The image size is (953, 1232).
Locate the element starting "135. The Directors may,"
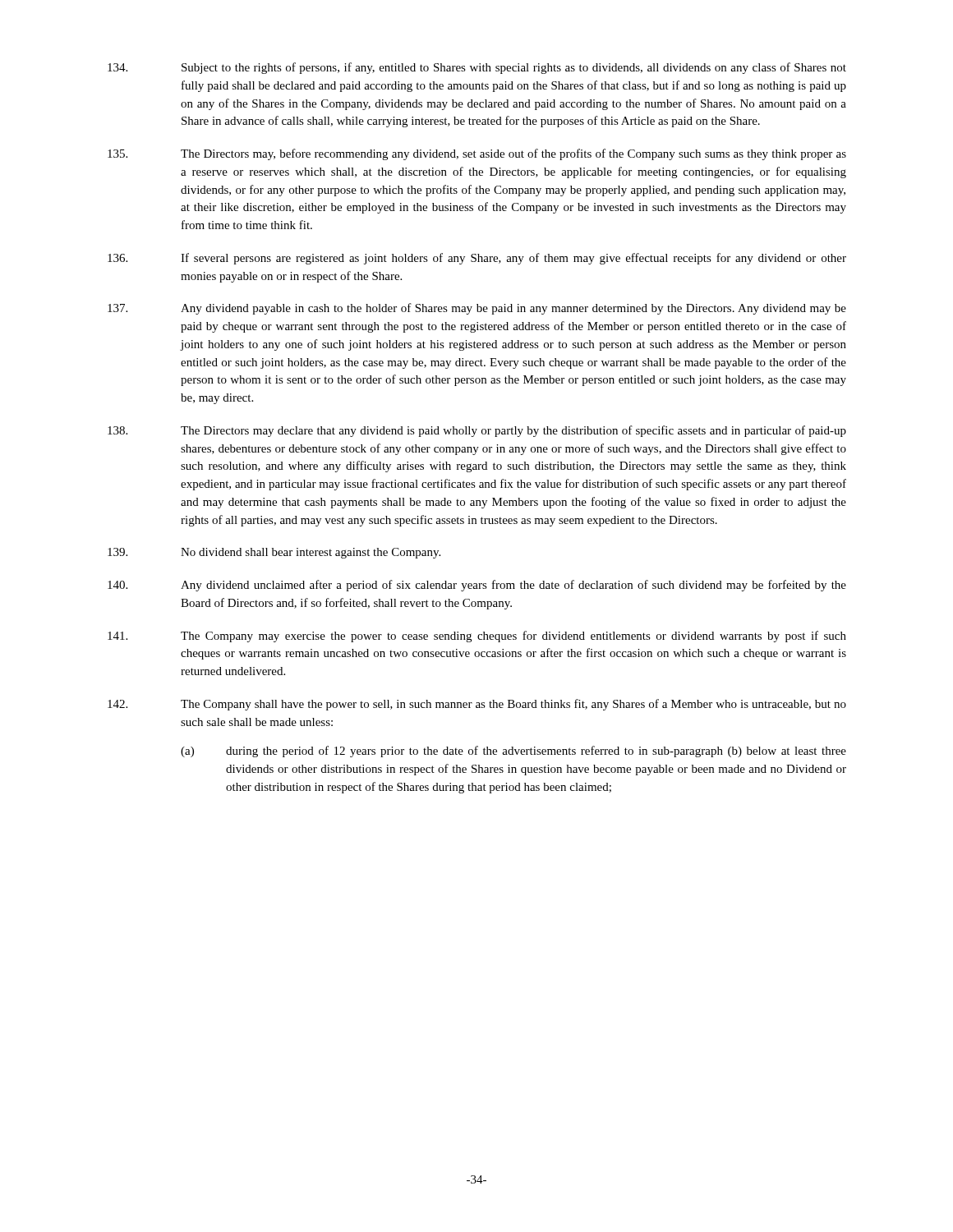coord(476,190)
